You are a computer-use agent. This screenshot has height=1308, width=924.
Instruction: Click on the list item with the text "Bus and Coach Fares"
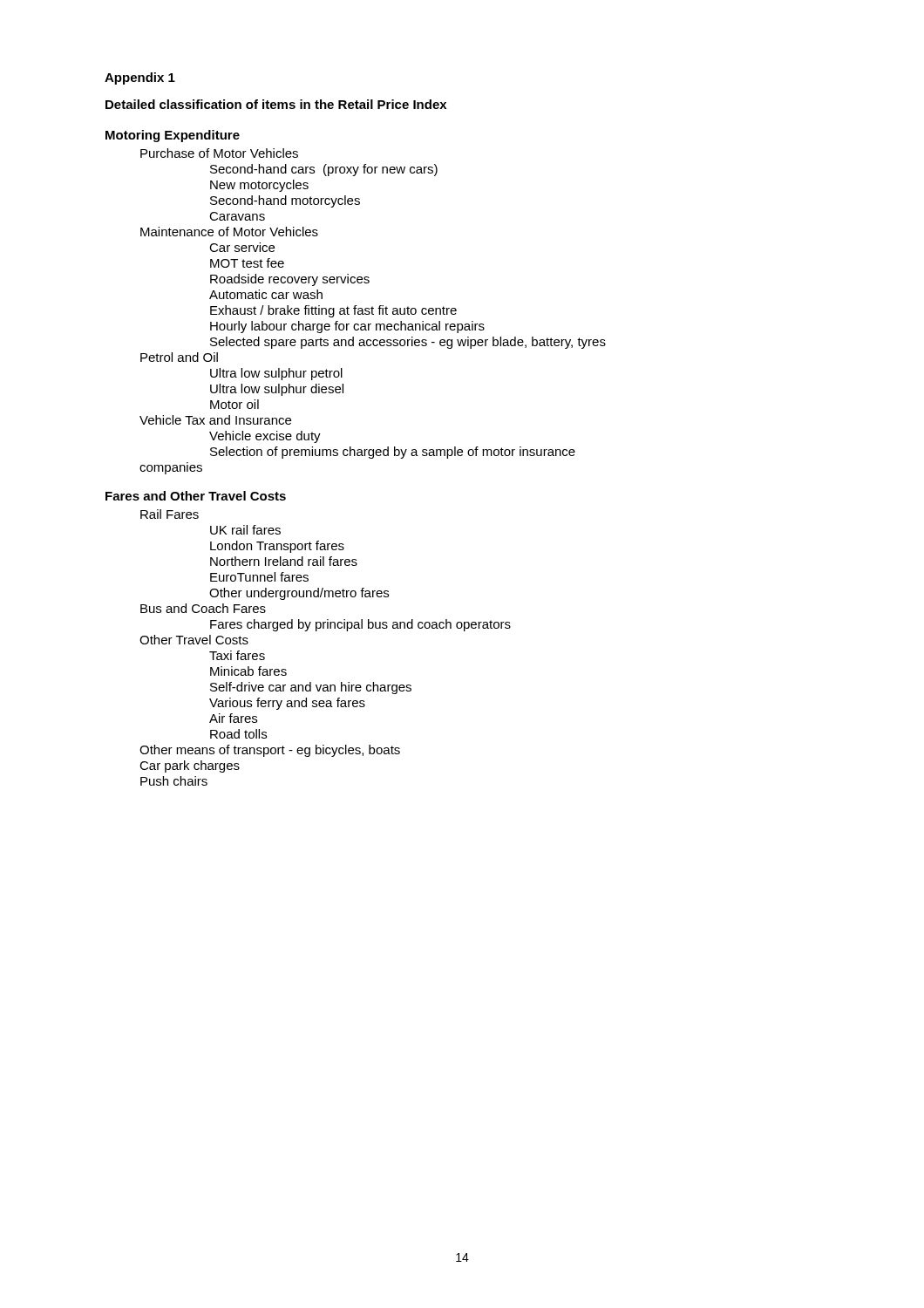tap(203, 608)
